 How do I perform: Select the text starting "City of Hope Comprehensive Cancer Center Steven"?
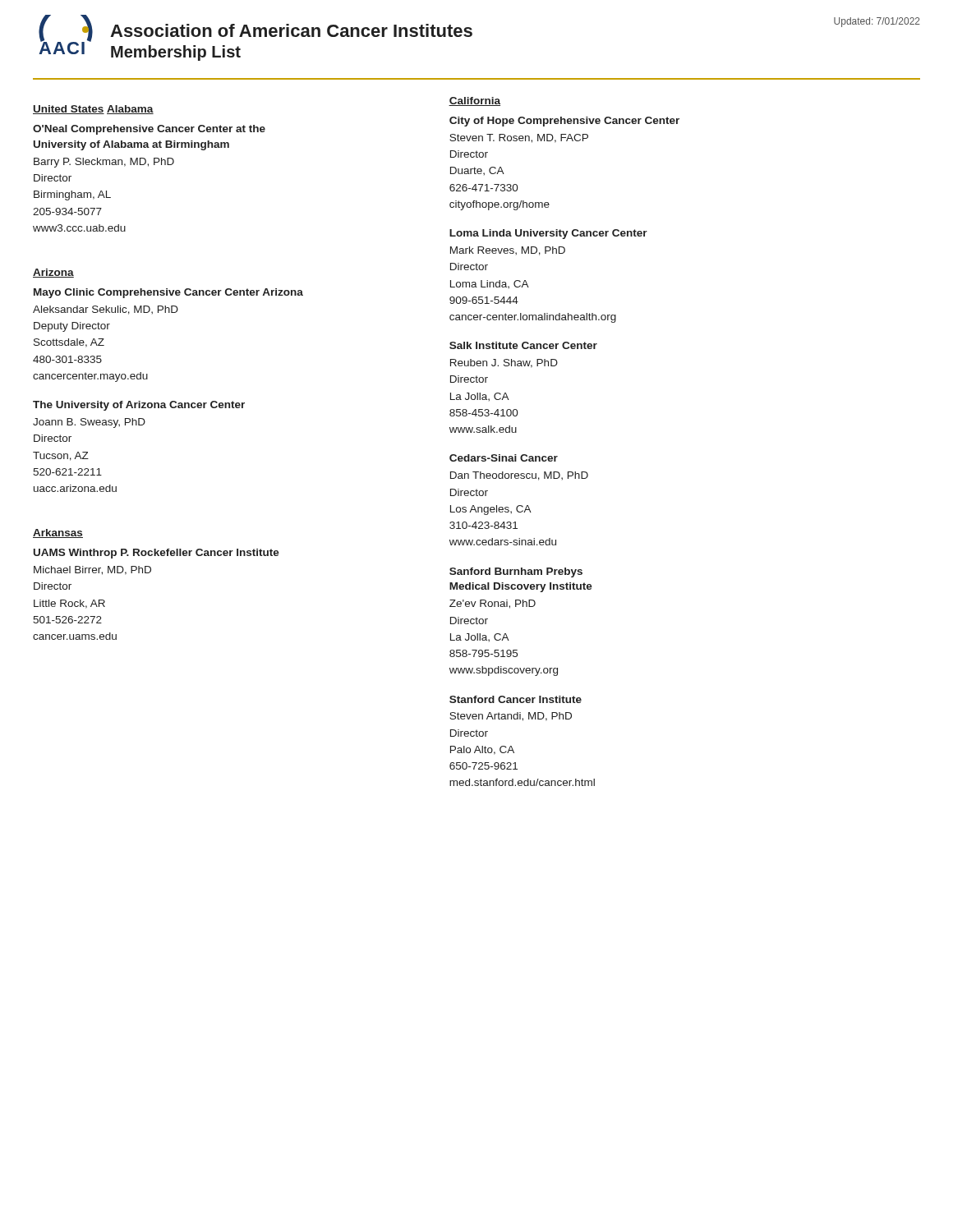[x=564, y=122]
